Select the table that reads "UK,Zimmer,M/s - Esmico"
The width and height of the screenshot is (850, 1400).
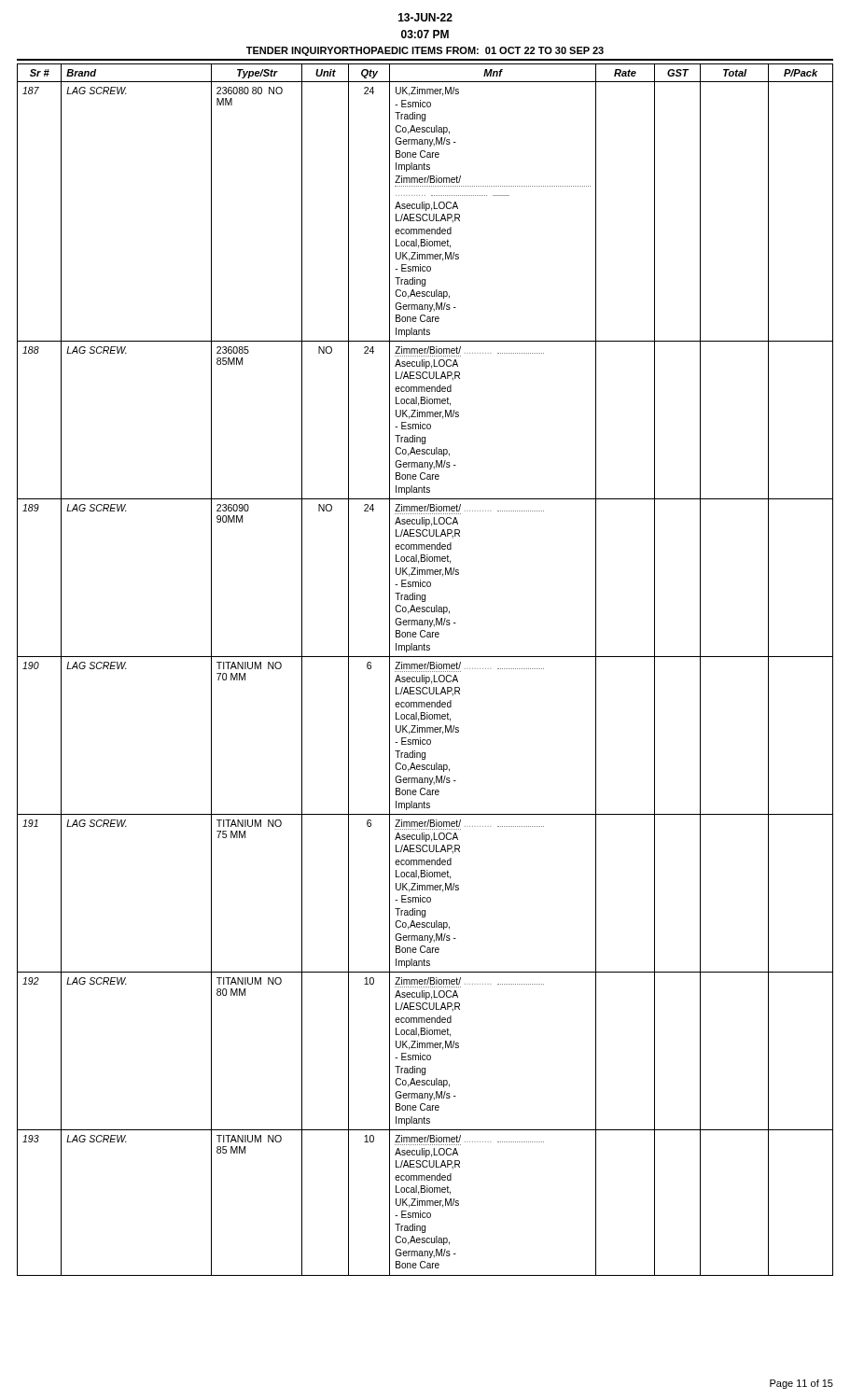coord(425,669)
